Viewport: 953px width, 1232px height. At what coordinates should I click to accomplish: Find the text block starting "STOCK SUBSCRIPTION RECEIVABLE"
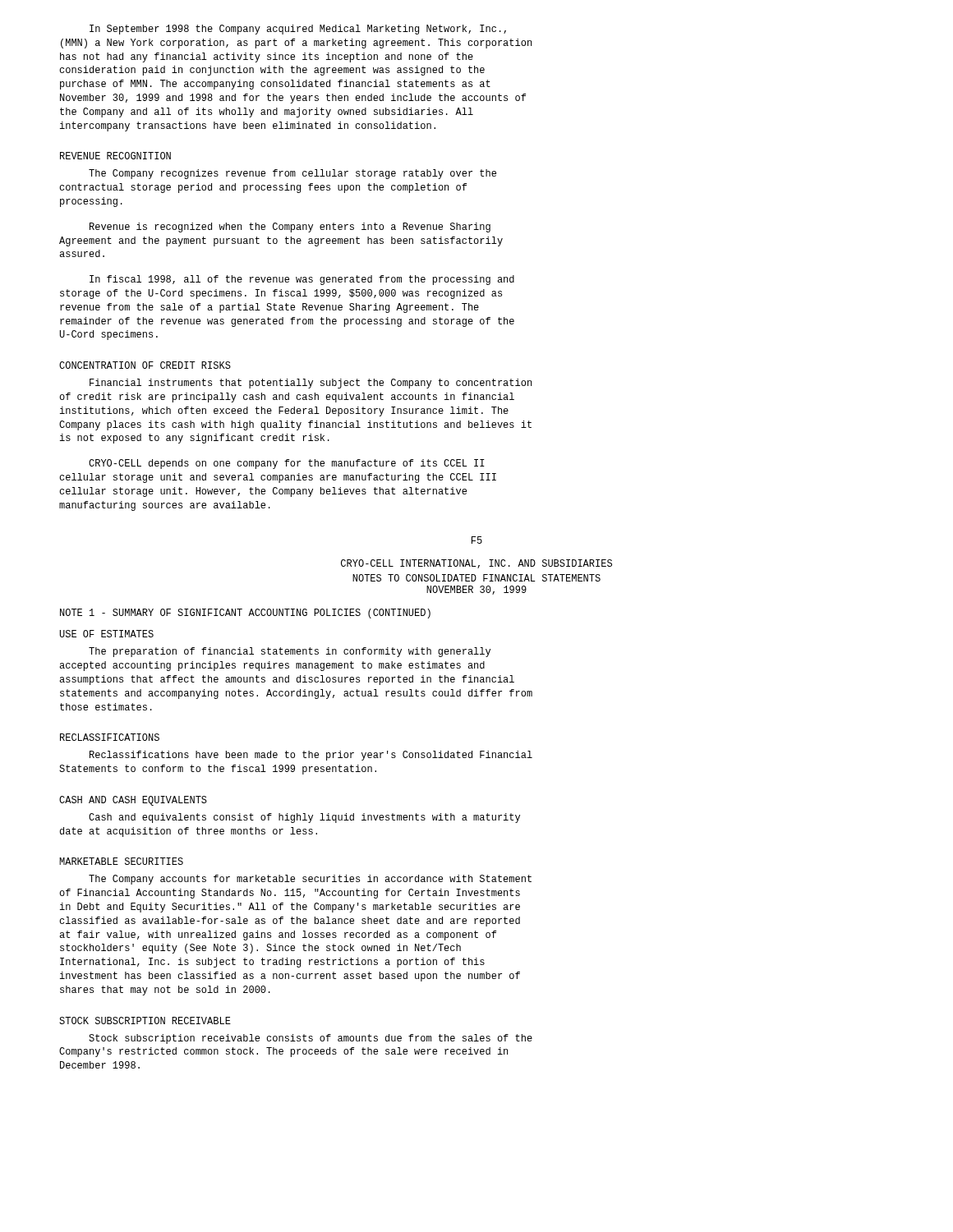[145, 1021]
